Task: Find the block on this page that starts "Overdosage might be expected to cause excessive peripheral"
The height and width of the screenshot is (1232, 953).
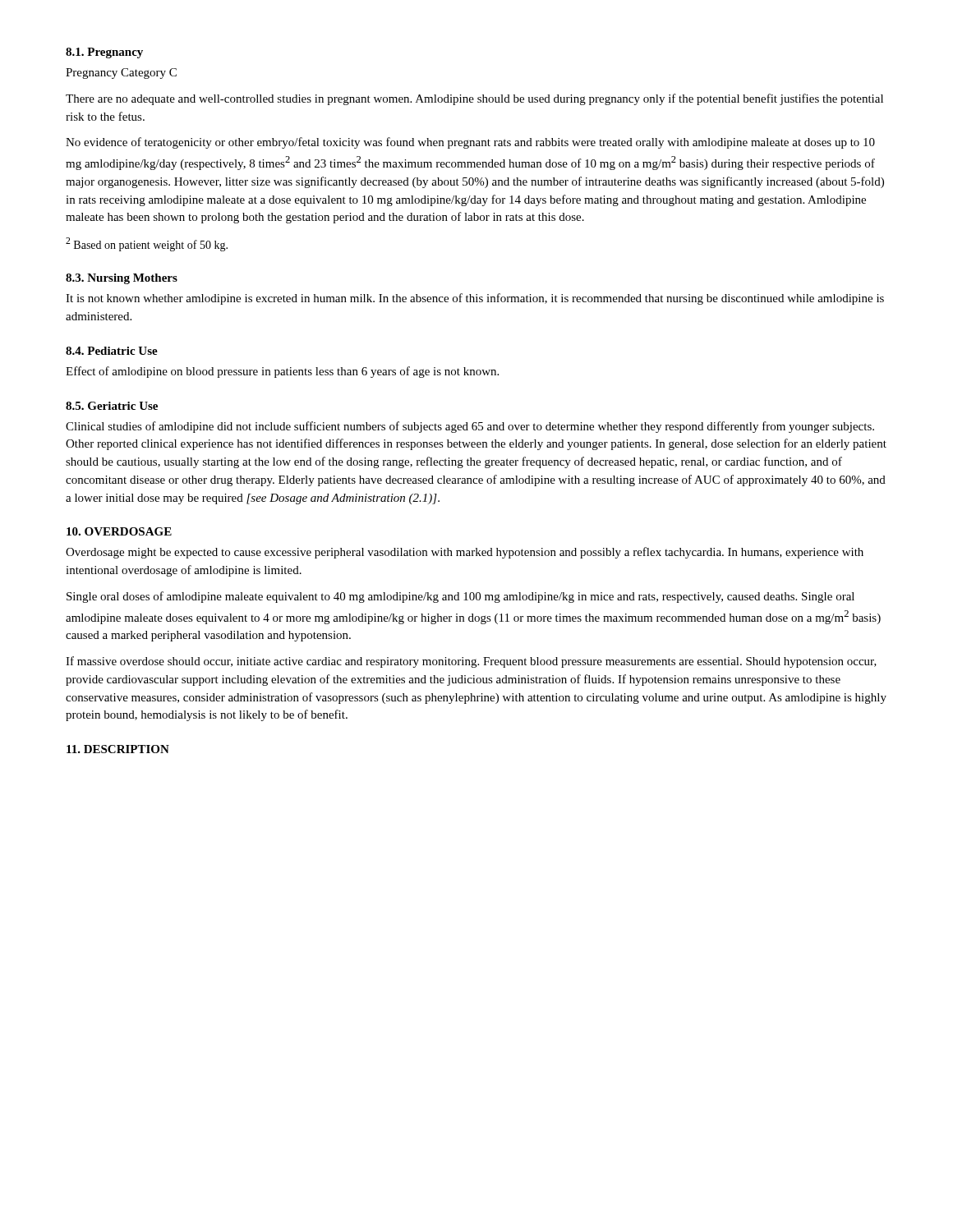Action: click(x=465, y=561)
